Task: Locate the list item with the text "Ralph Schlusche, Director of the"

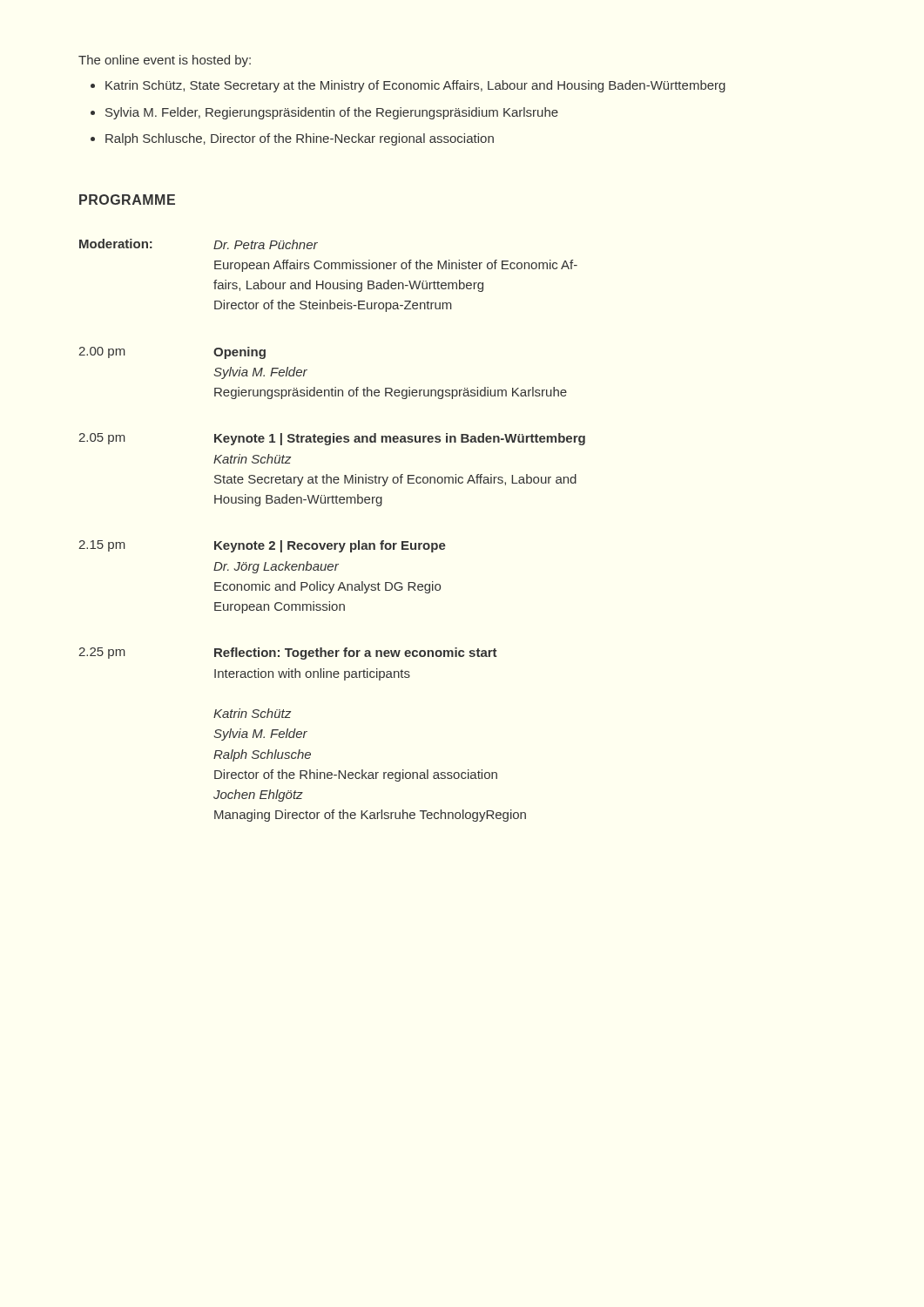Action: [299, 138]
